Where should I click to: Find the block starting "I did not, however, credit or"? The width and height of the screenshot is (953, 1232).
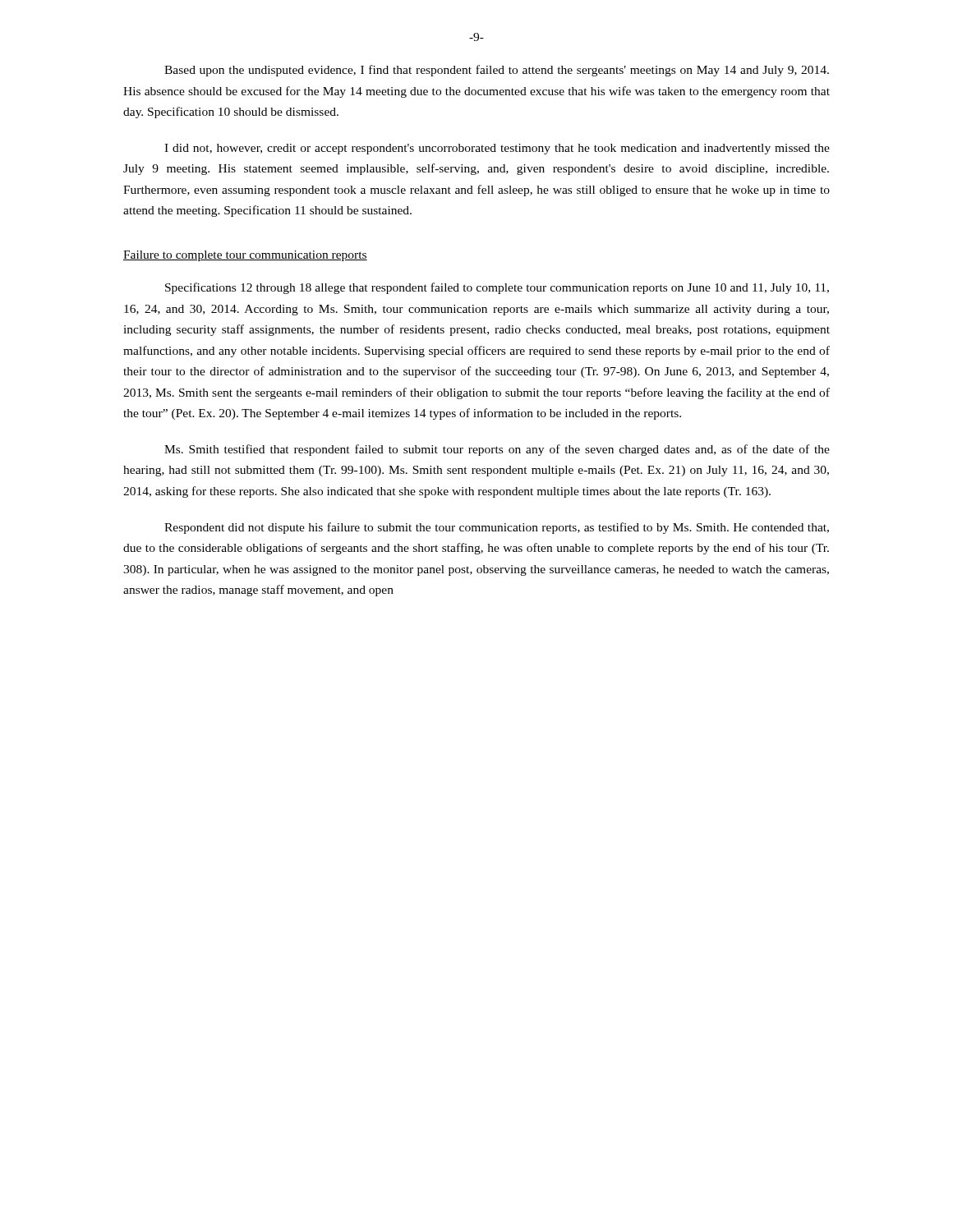pos(476,179)
